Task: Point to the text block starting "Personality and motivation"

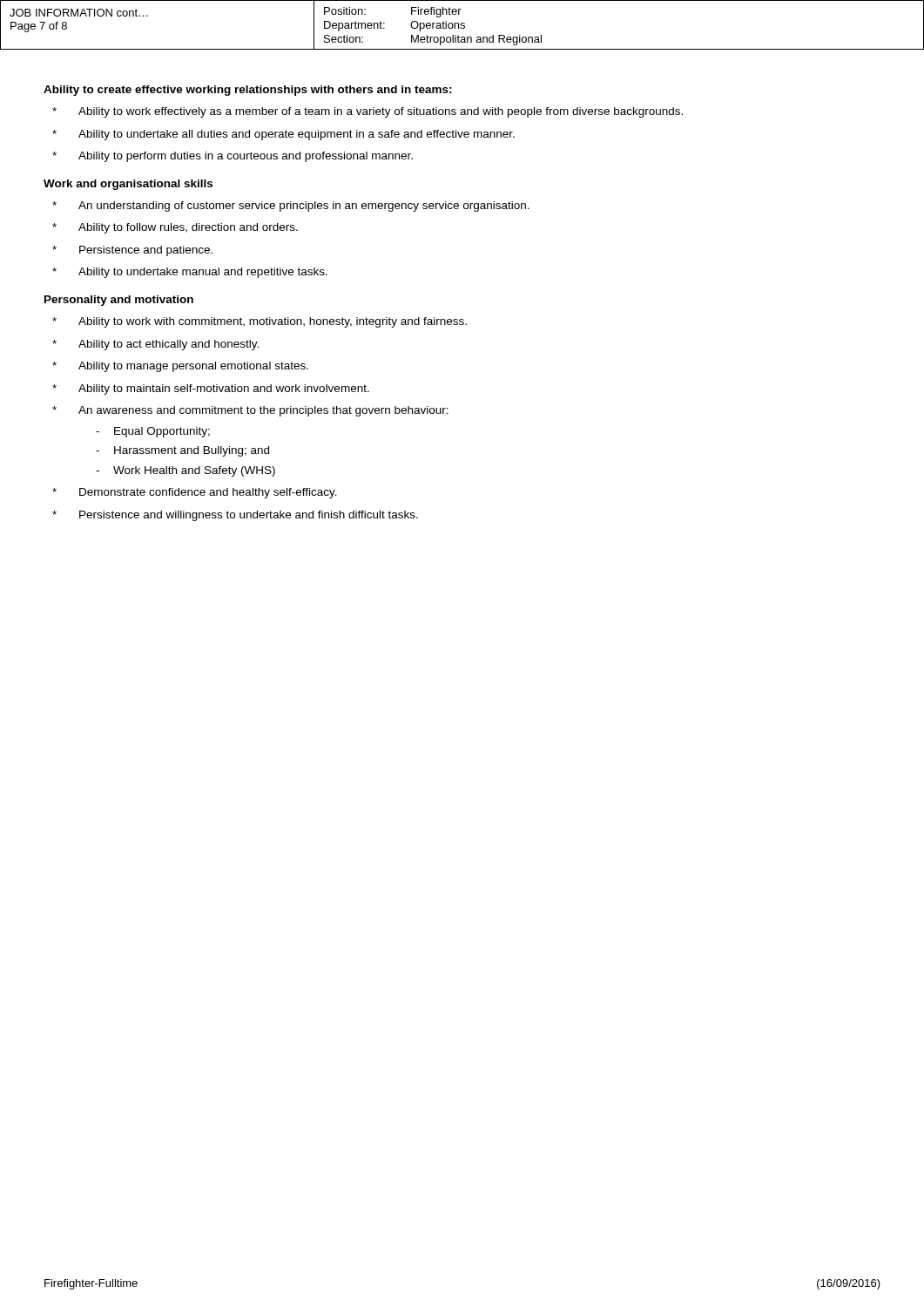Action: point(119,299)
